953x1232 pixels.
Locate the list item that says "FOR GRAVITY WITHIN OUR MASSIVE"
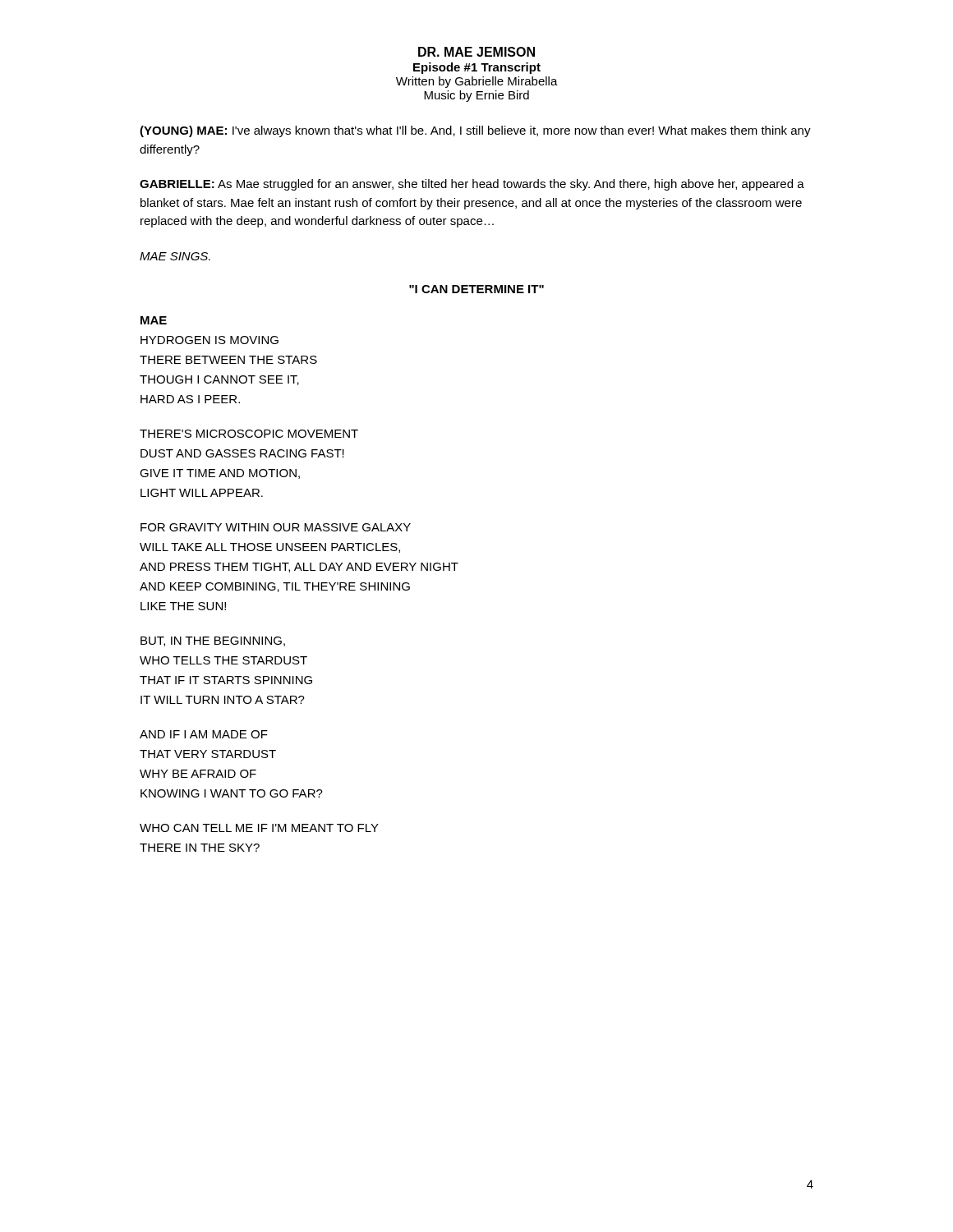276,527
